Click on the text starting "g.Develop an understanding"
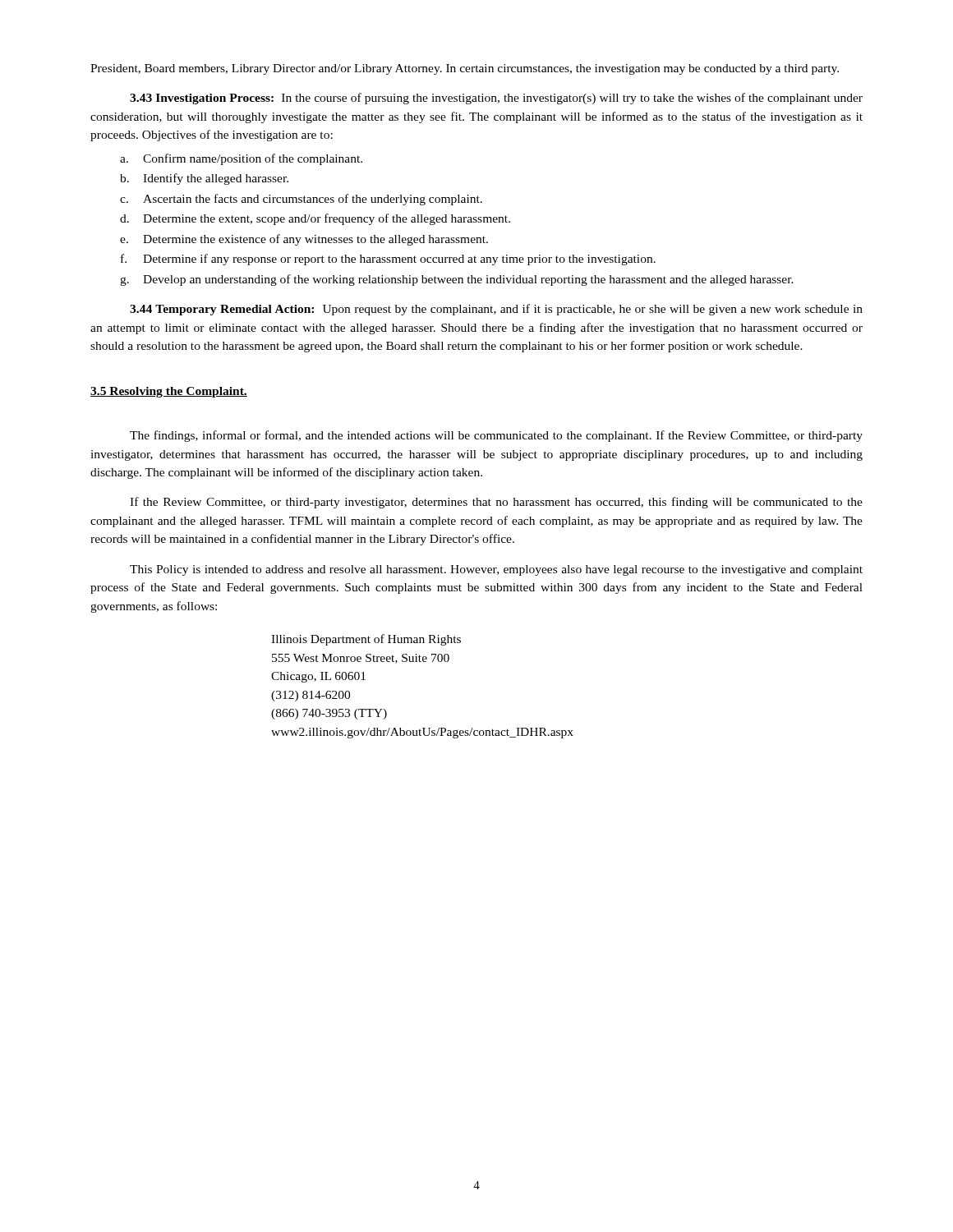Screen dimensions: 1232x953 tap(491, 279)
